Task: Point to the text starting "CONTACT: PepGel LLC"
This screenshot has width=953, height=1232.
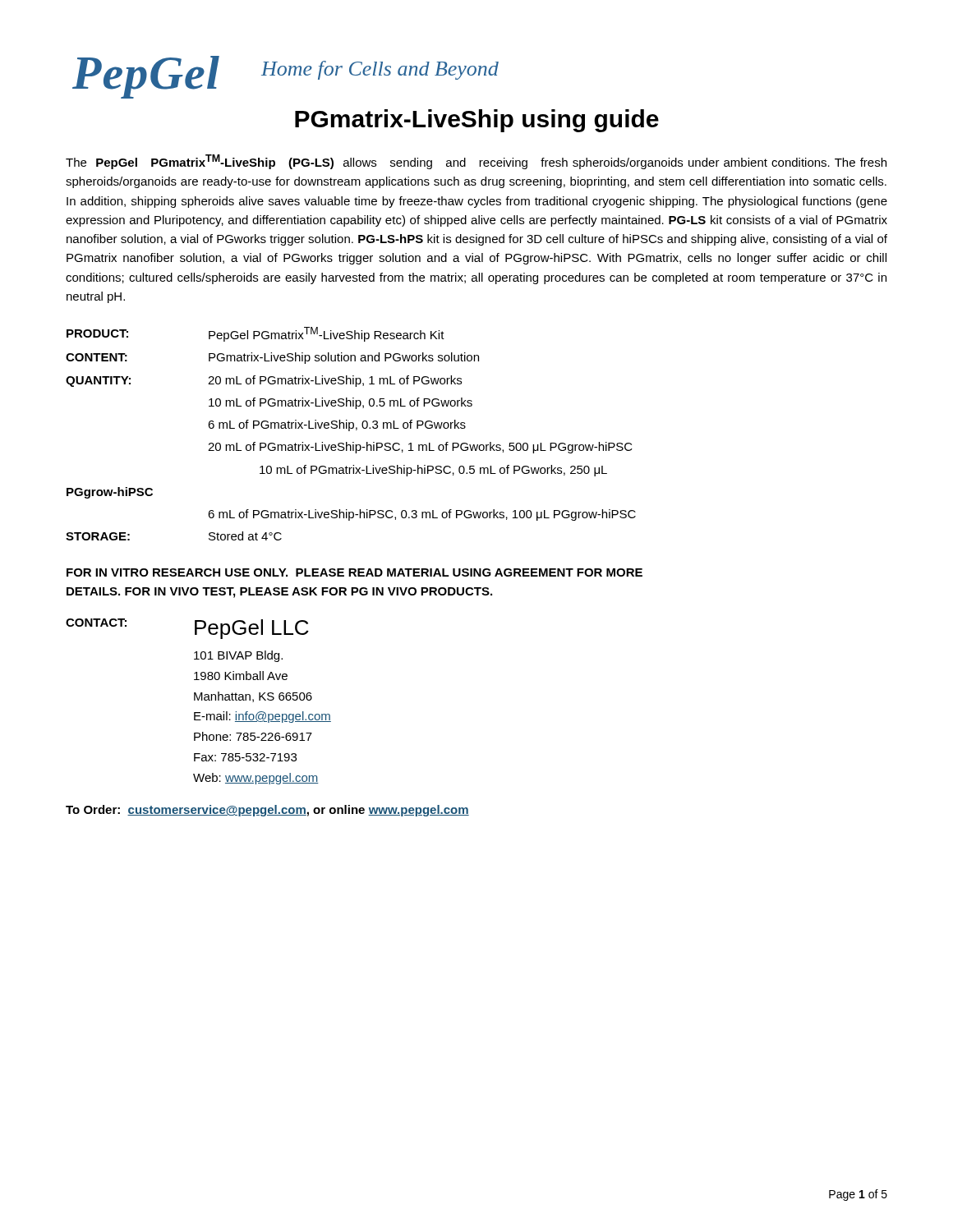Action: [x=198, y=702]
